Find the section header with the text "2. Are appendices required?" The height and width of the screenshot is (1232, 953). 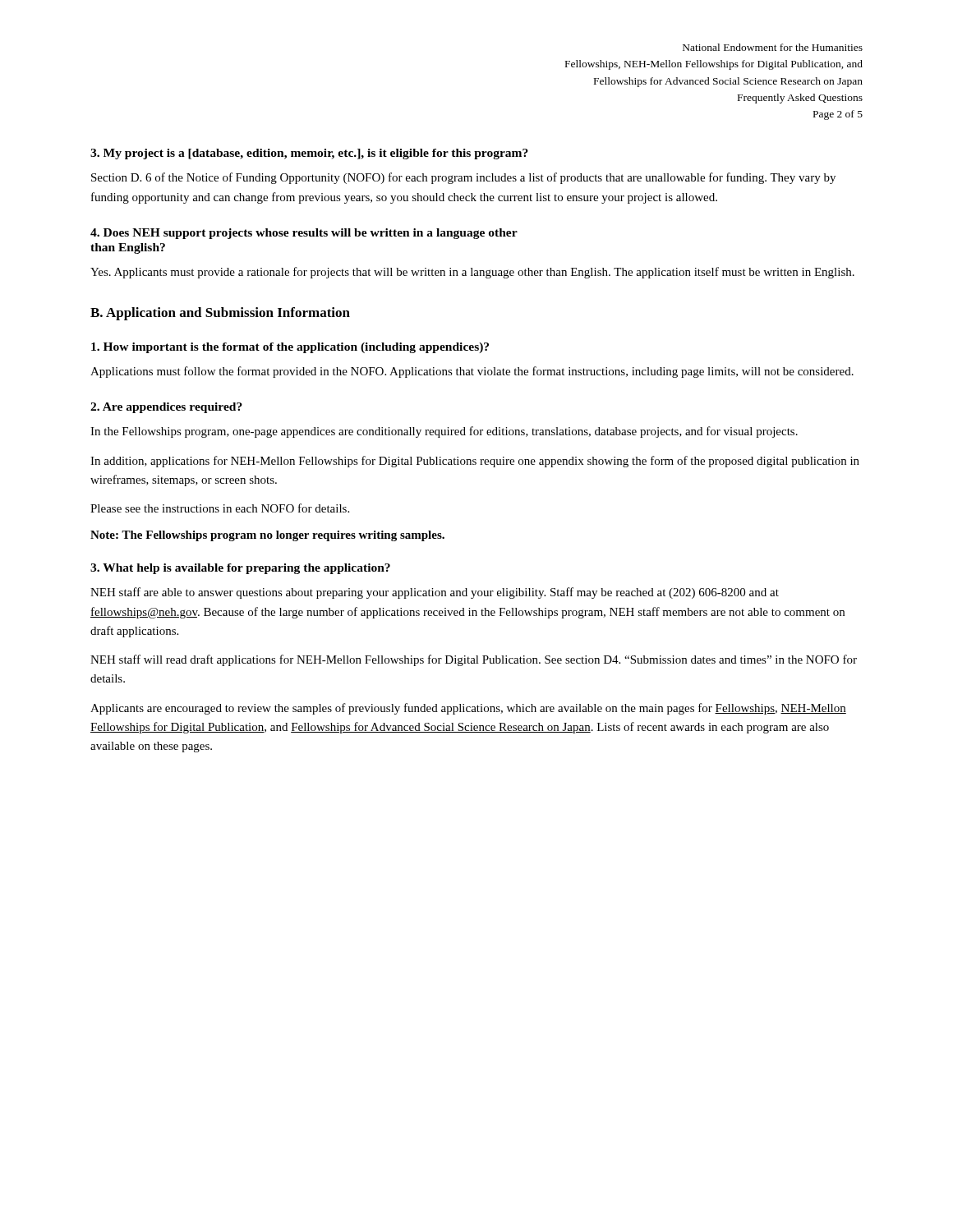pyautogui.click(x=166, y=406)
